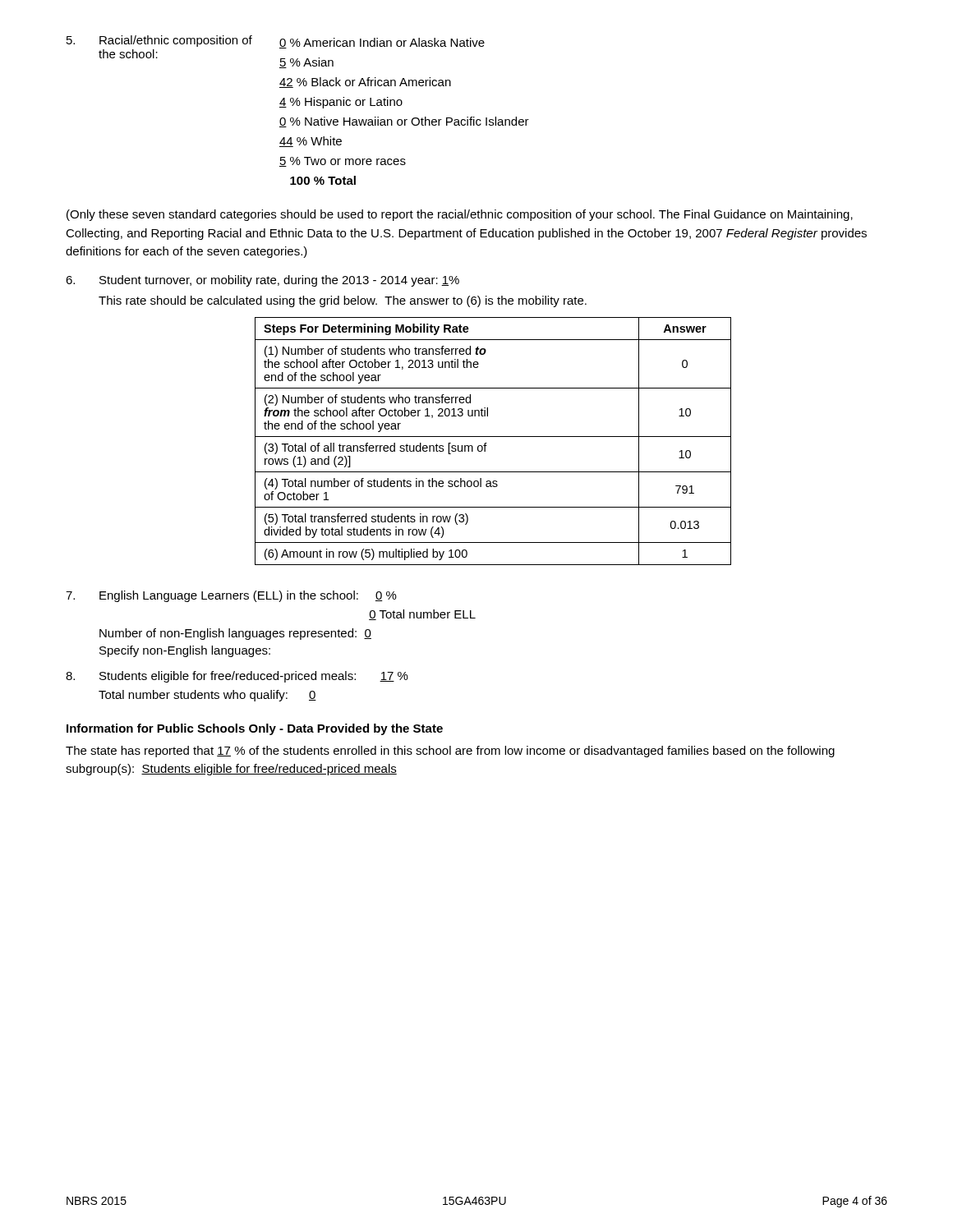Viewport: 953px width, 1232px height.
Task: Select the region starting "Information for Public Schools Only -"
Action: [254, 728]
